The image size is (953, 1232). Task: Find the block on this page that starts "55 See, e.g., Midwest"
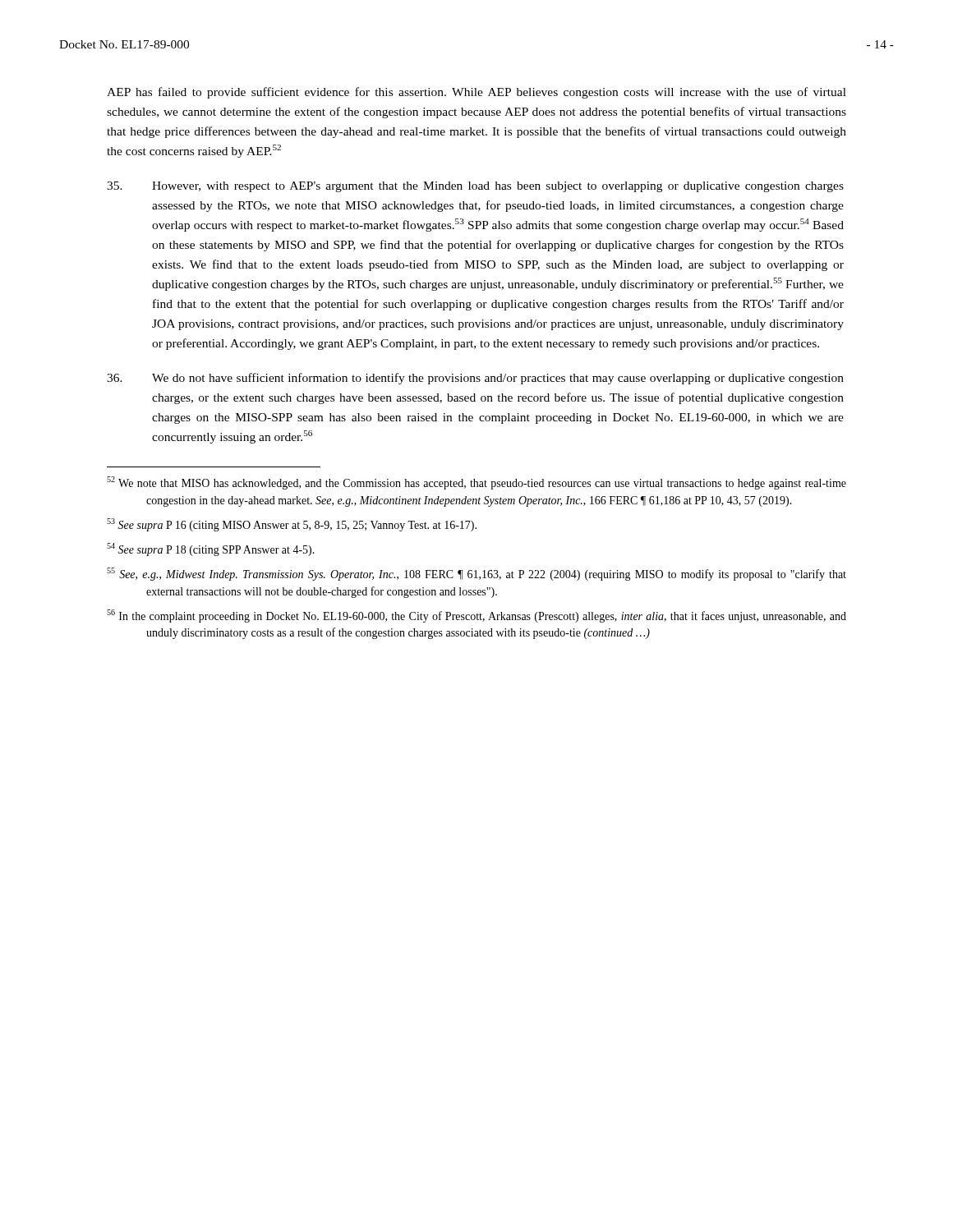(x=476, y=582)
